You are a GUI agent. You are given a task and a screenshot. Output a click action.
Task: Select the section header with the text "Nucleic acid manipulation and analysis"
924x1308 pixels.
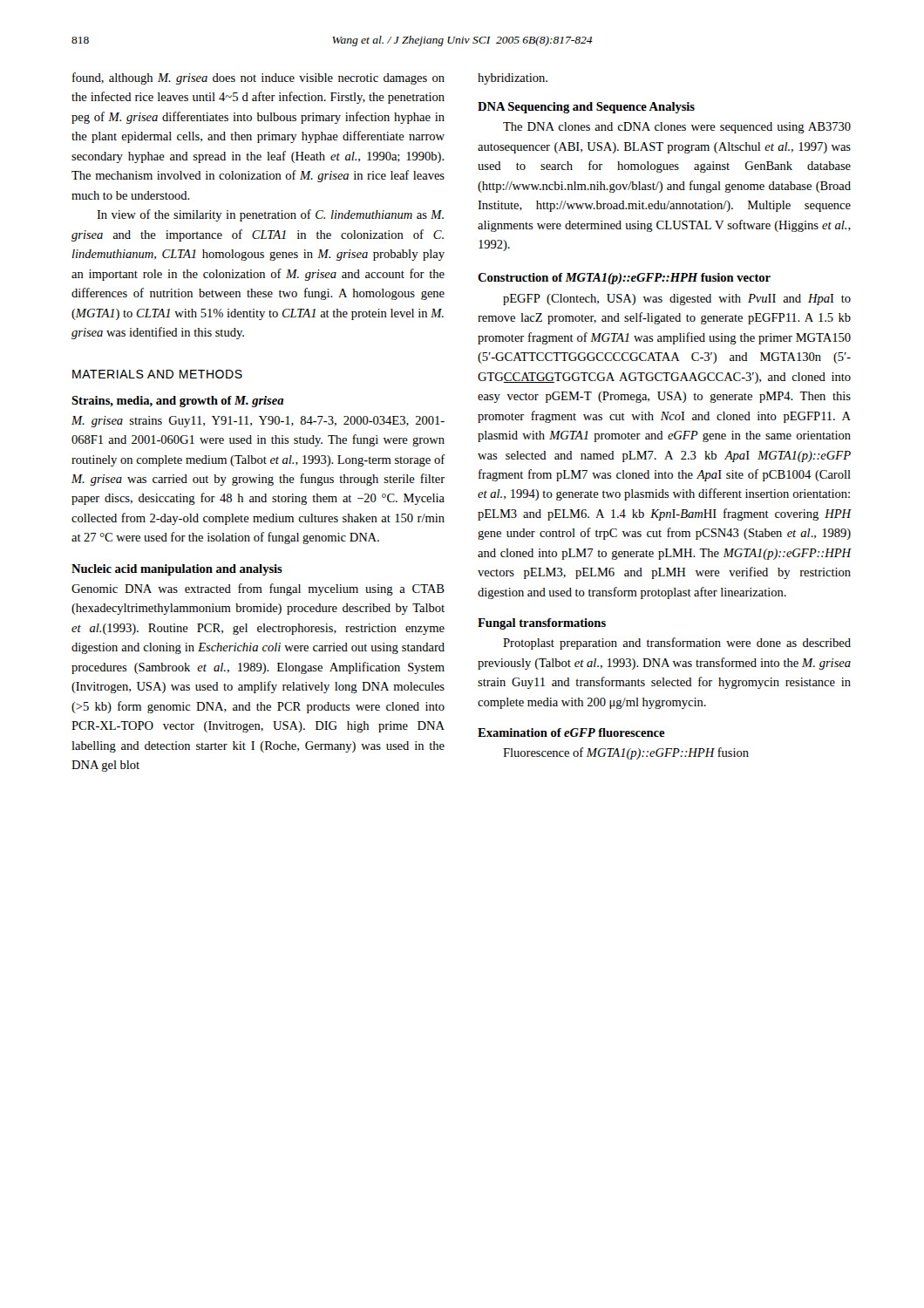(177, 568)
